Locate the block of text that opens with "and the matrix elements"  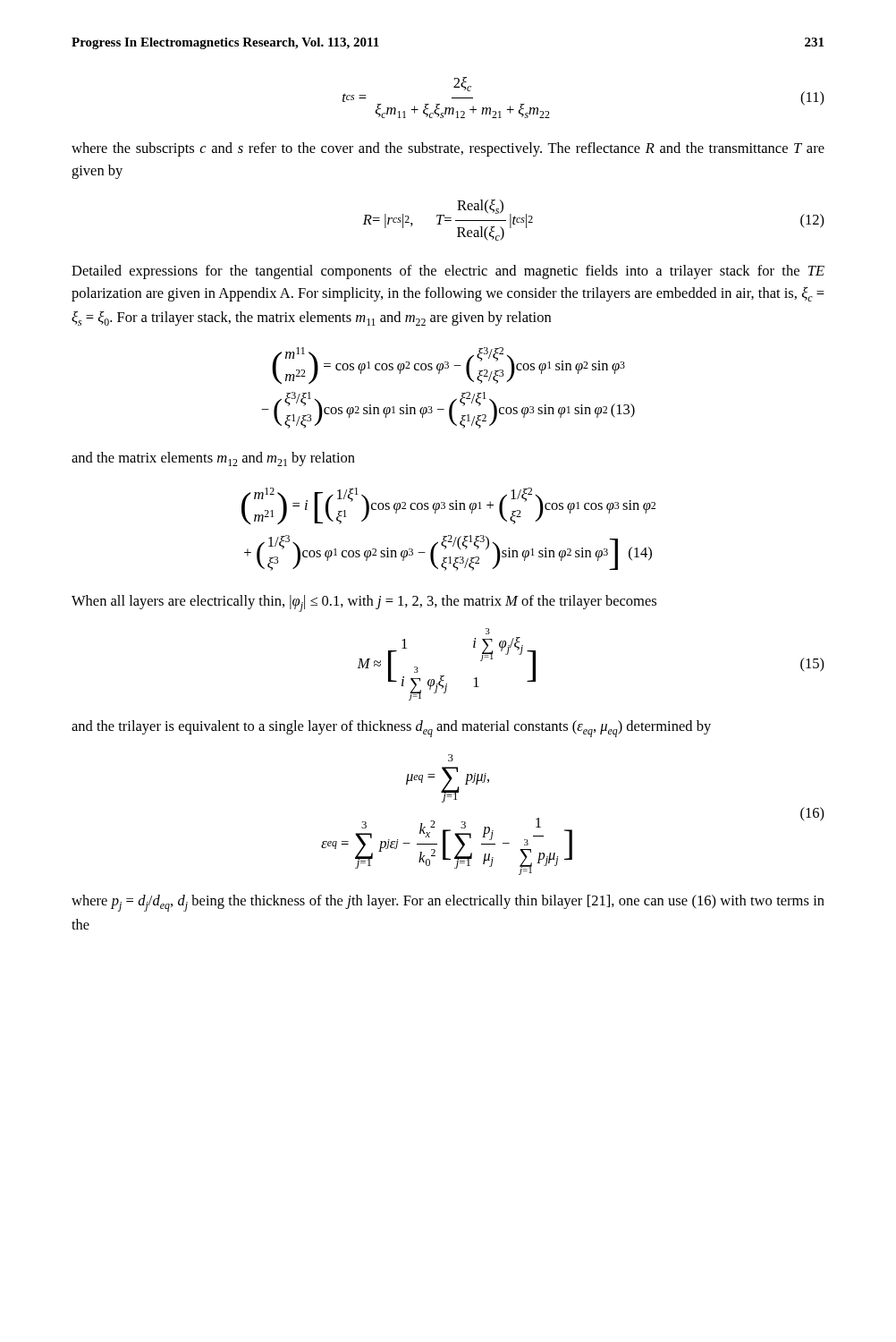point(213,459)
